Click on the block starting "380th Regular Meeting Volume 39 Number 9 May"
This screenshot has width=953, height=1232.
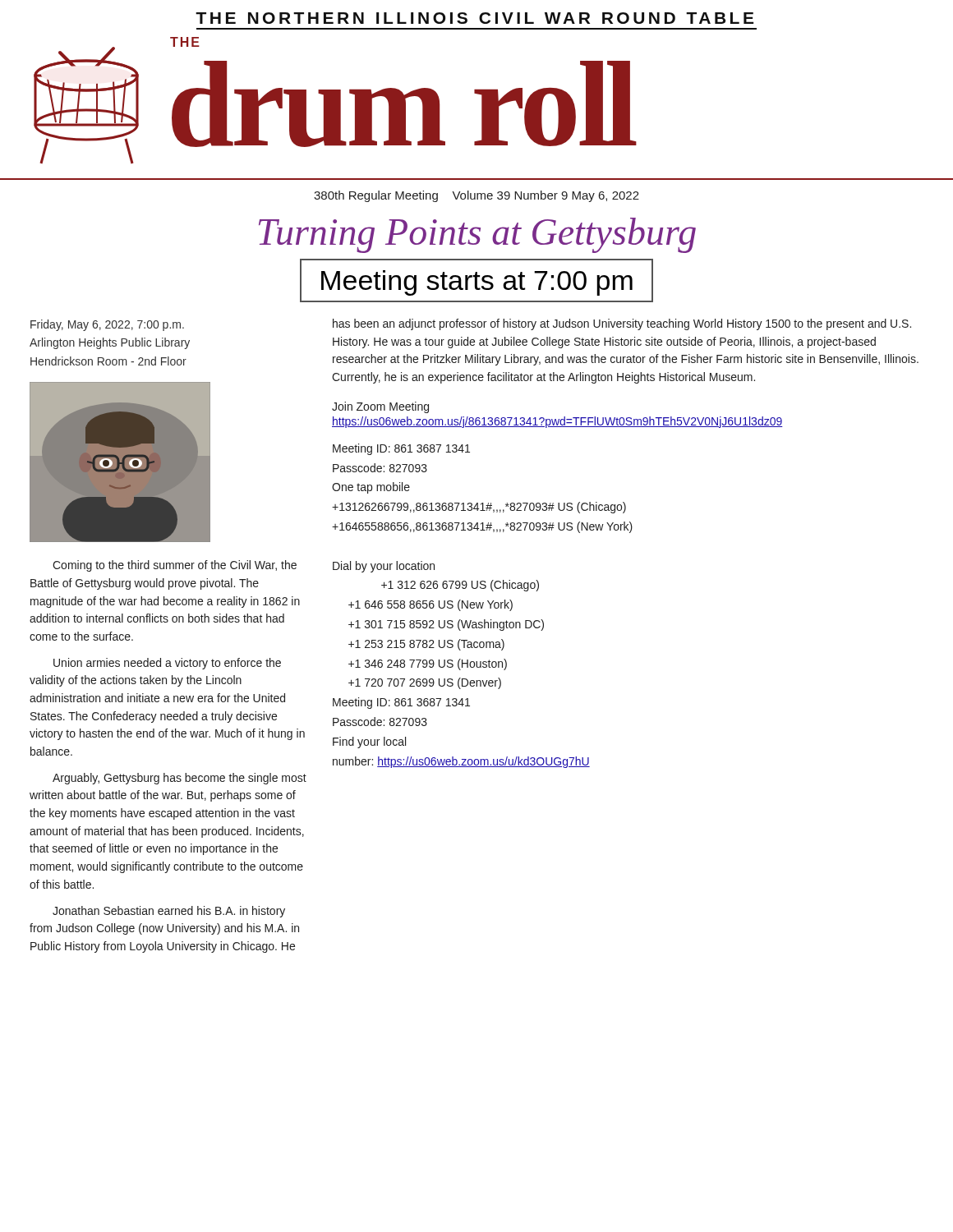tap(476, 195)
